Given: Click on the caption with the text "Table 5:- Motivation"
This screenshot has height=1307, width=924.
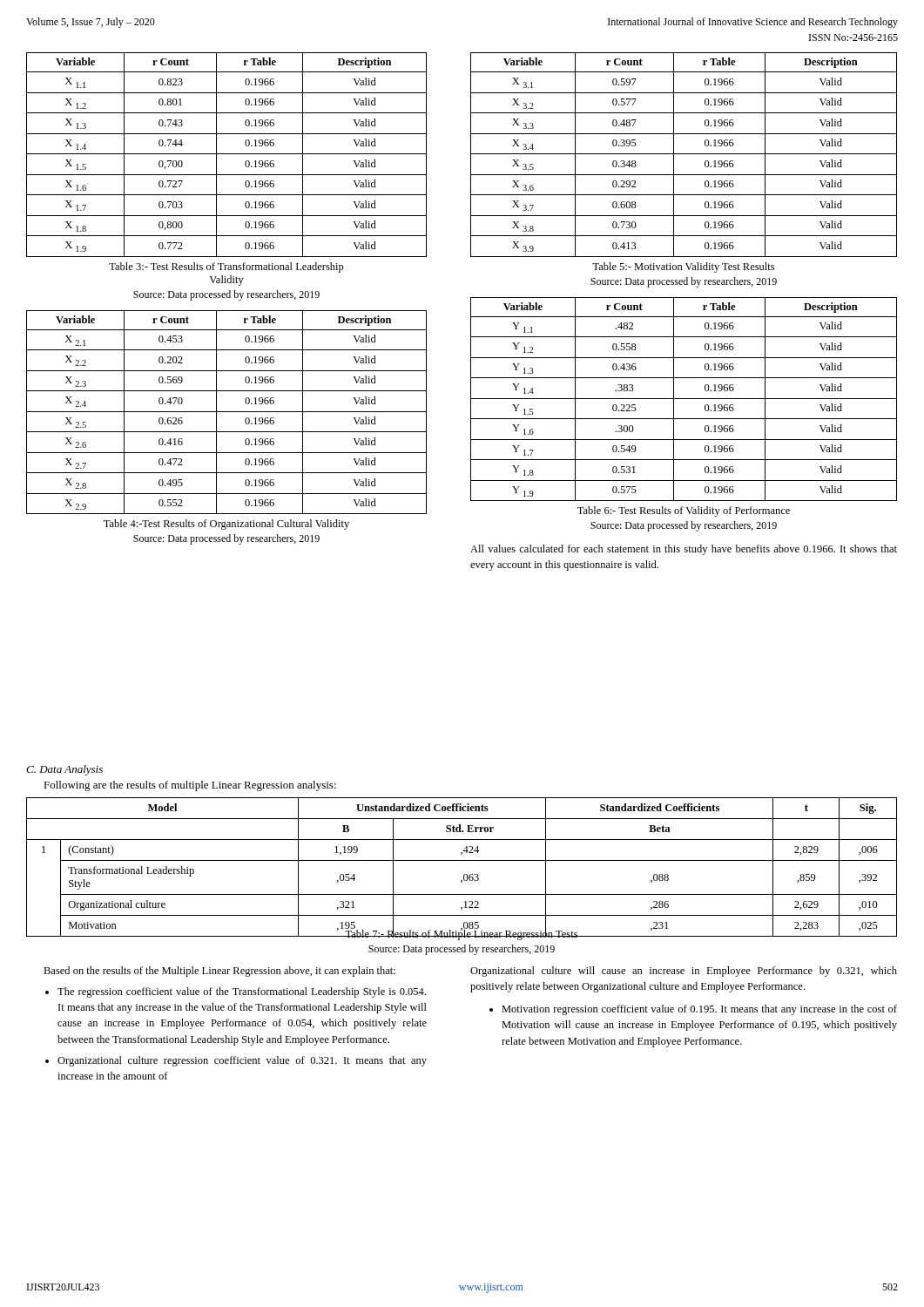Looking at the screenshot, I should click(684, 266).
